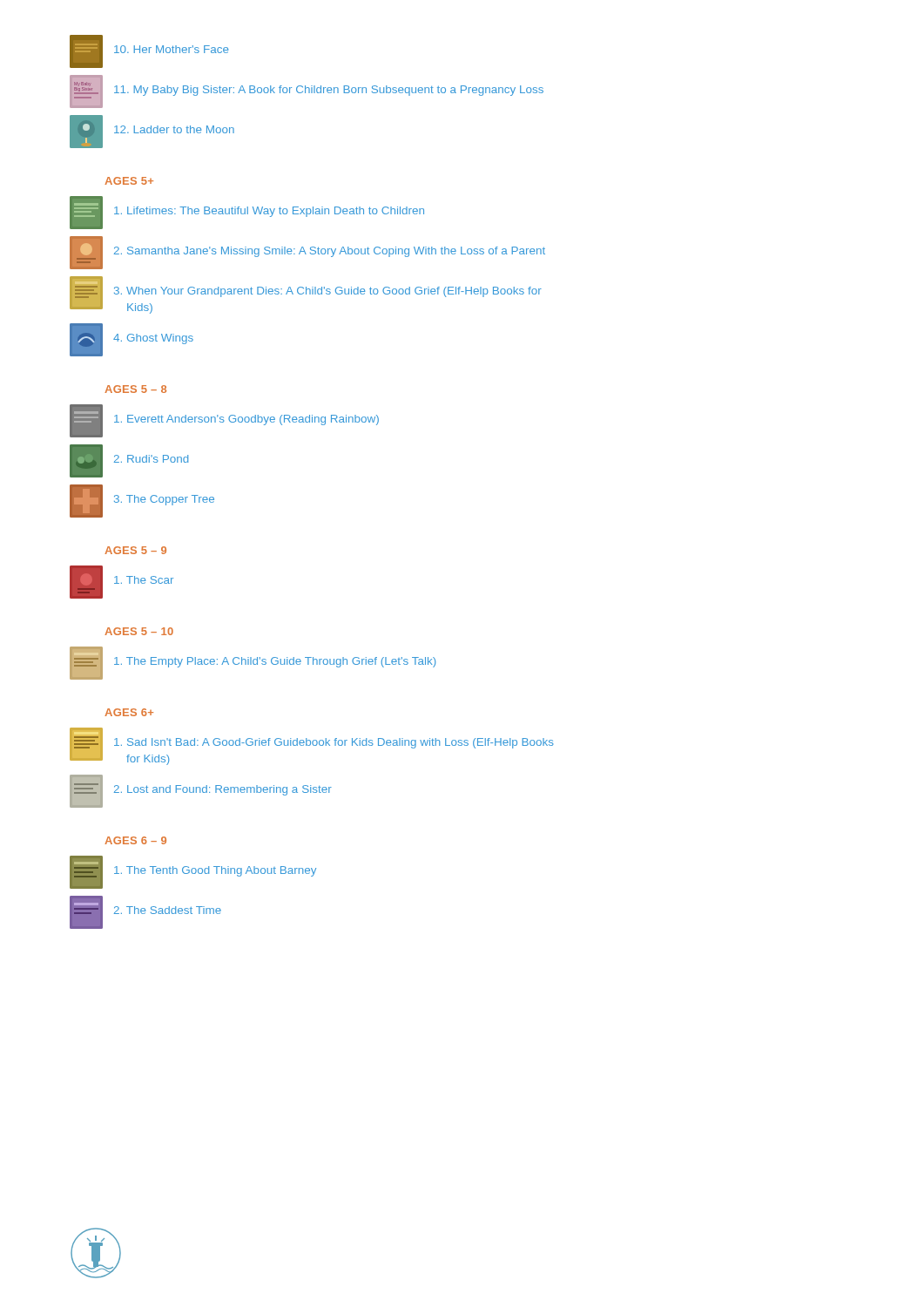This screenshot has height=1307, width=924.
Task: Point to the text block starting "2. Samantha Jane's Missing Smile: A"
Action: (308, 253)
